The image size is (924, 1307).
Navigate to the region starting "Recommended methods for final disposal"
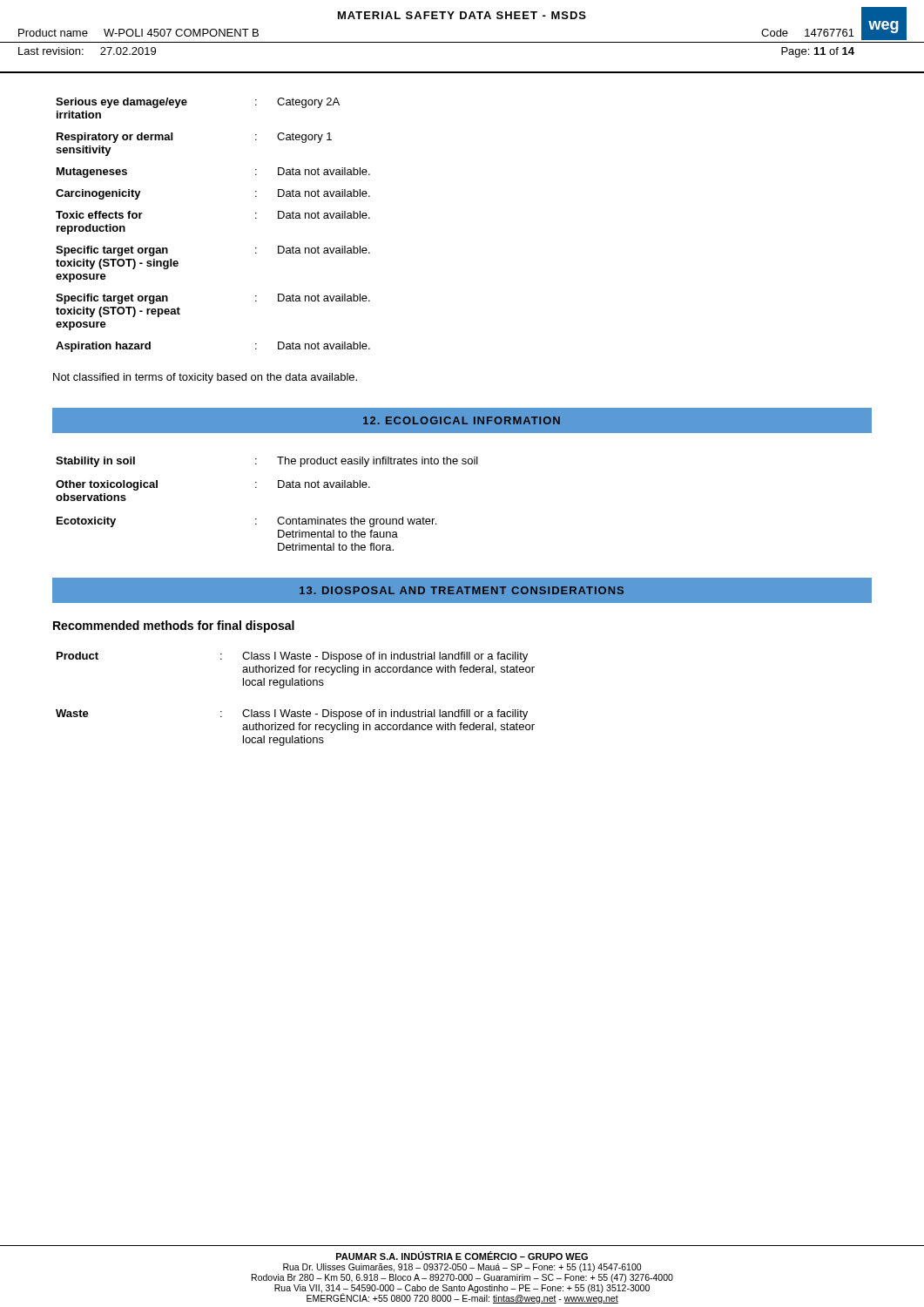pos(174,626)
